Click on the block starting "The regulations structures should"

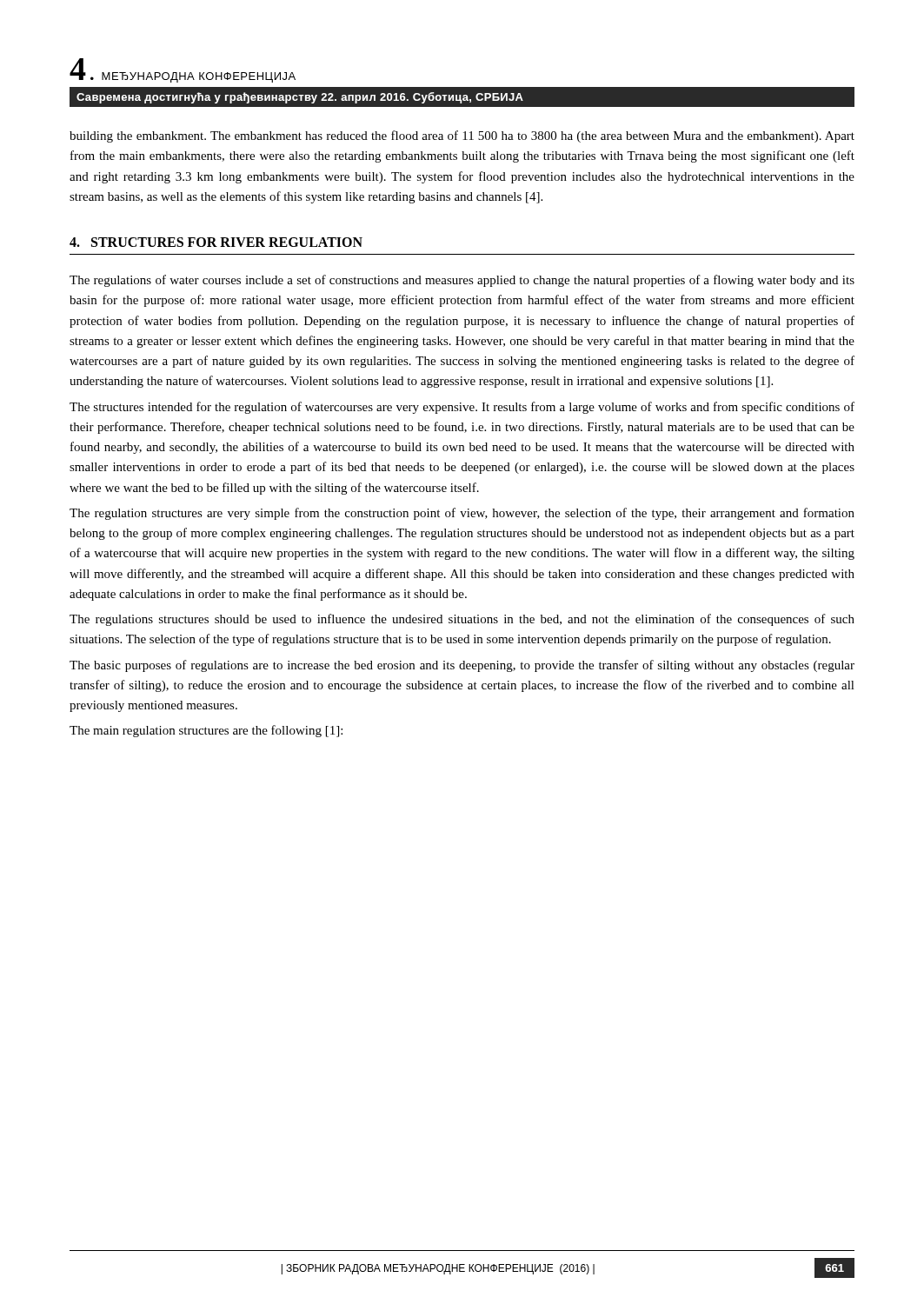462,629
